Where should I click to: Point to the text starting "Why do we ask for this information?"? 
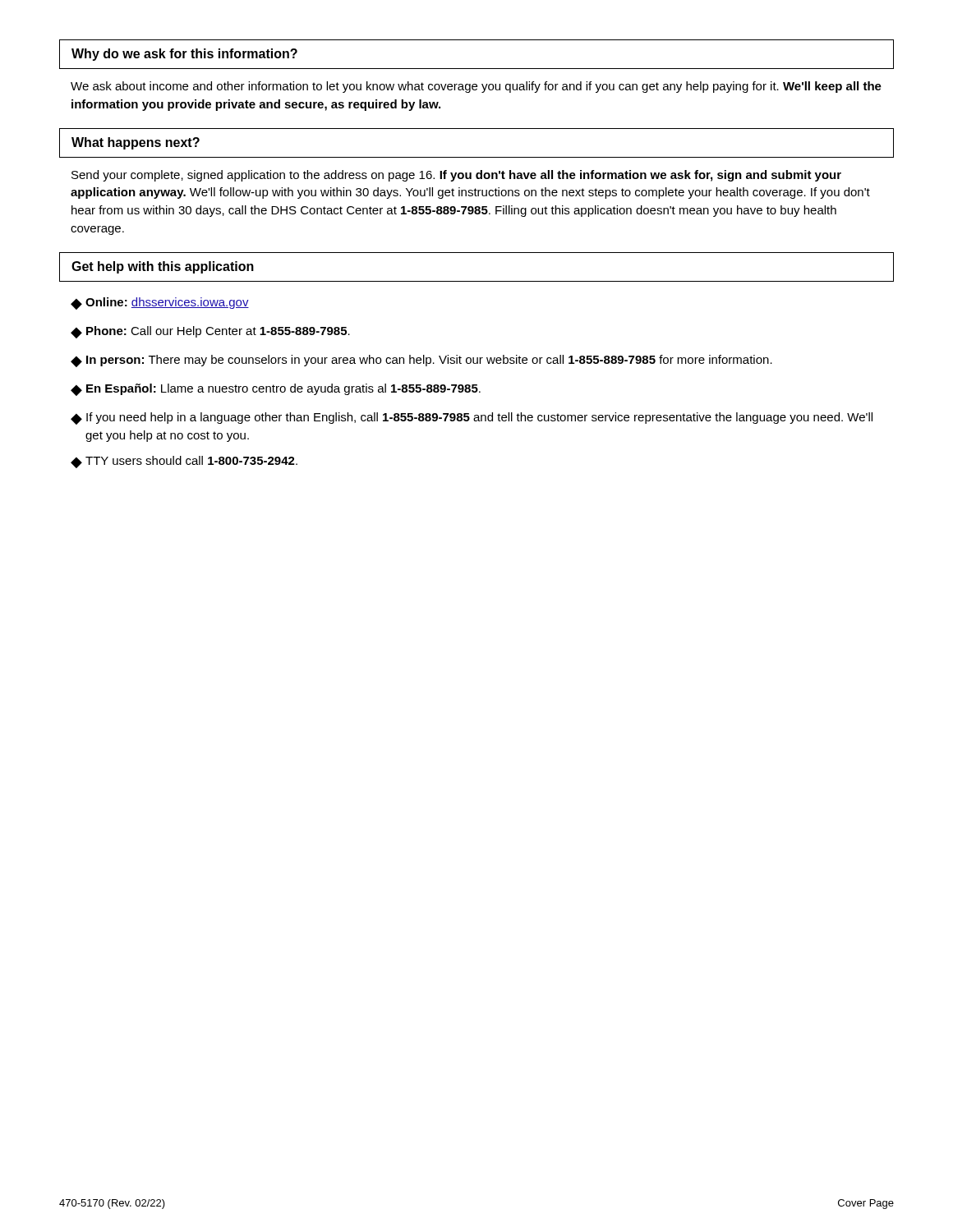(x=185, y=54)
